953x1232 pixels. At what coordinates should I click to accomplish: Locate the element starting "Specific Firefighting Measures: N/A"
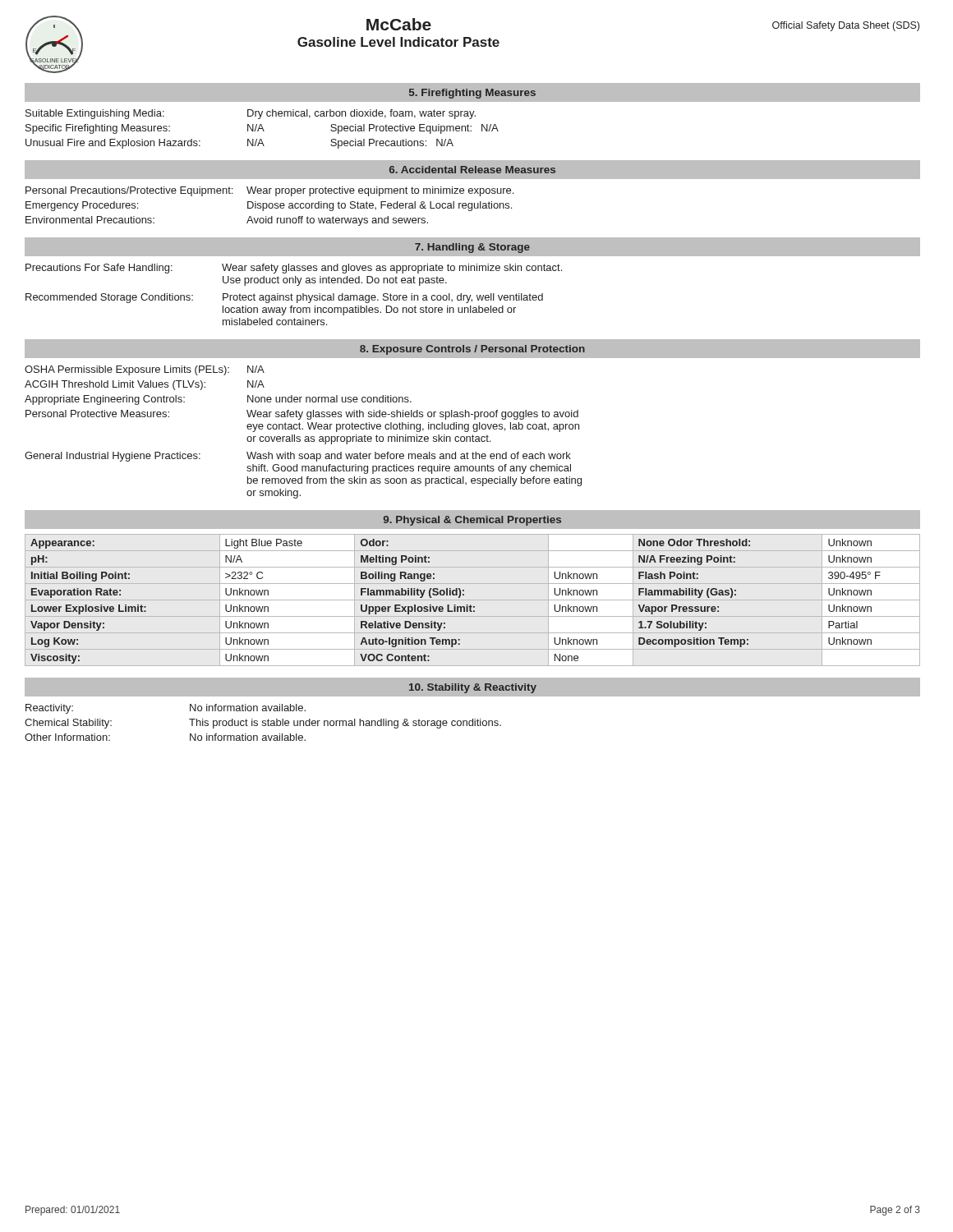pyautogui.click(x=262, y=128)
